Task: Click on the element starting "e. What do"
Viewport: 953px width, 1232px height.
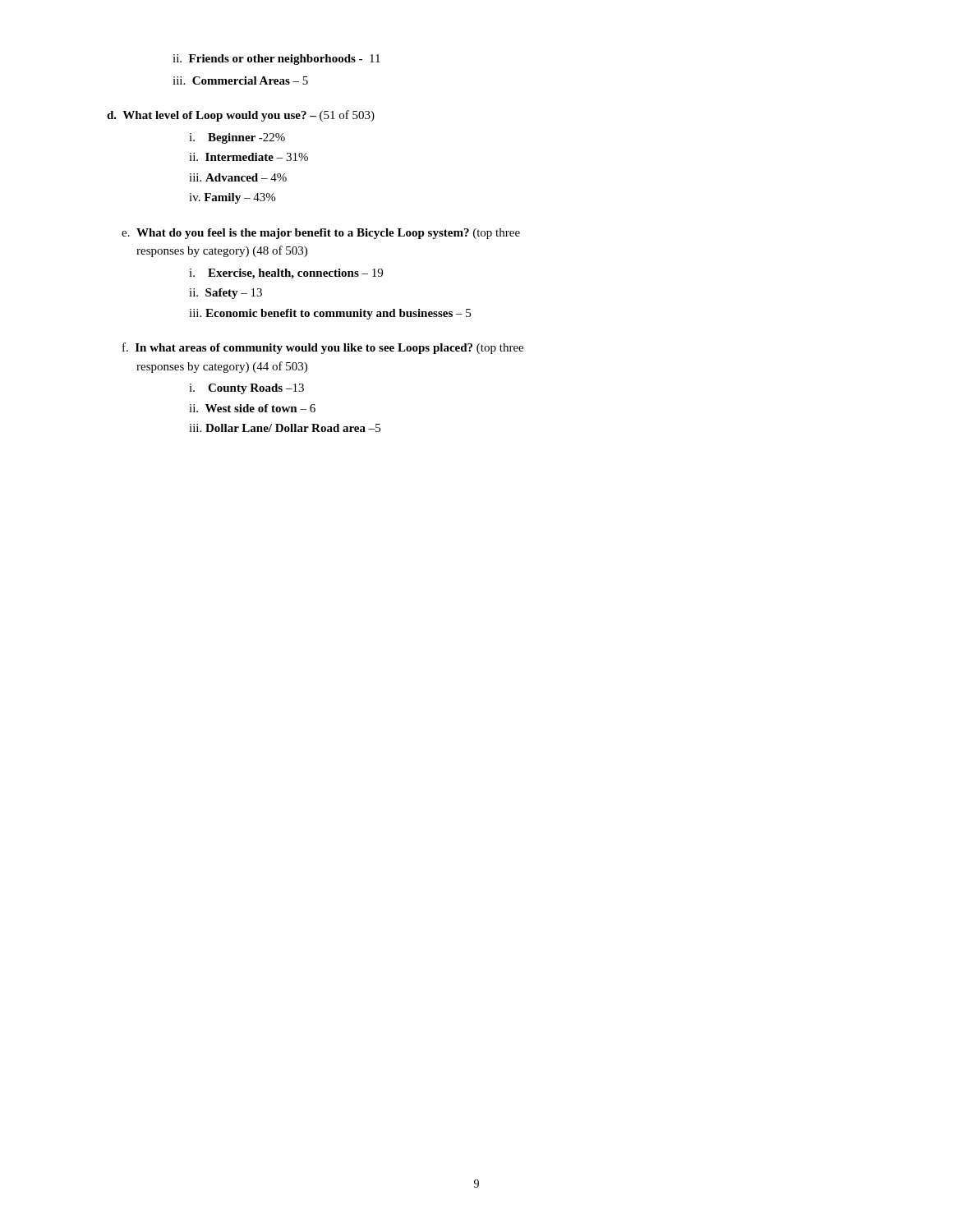Action: pos(496,243)
